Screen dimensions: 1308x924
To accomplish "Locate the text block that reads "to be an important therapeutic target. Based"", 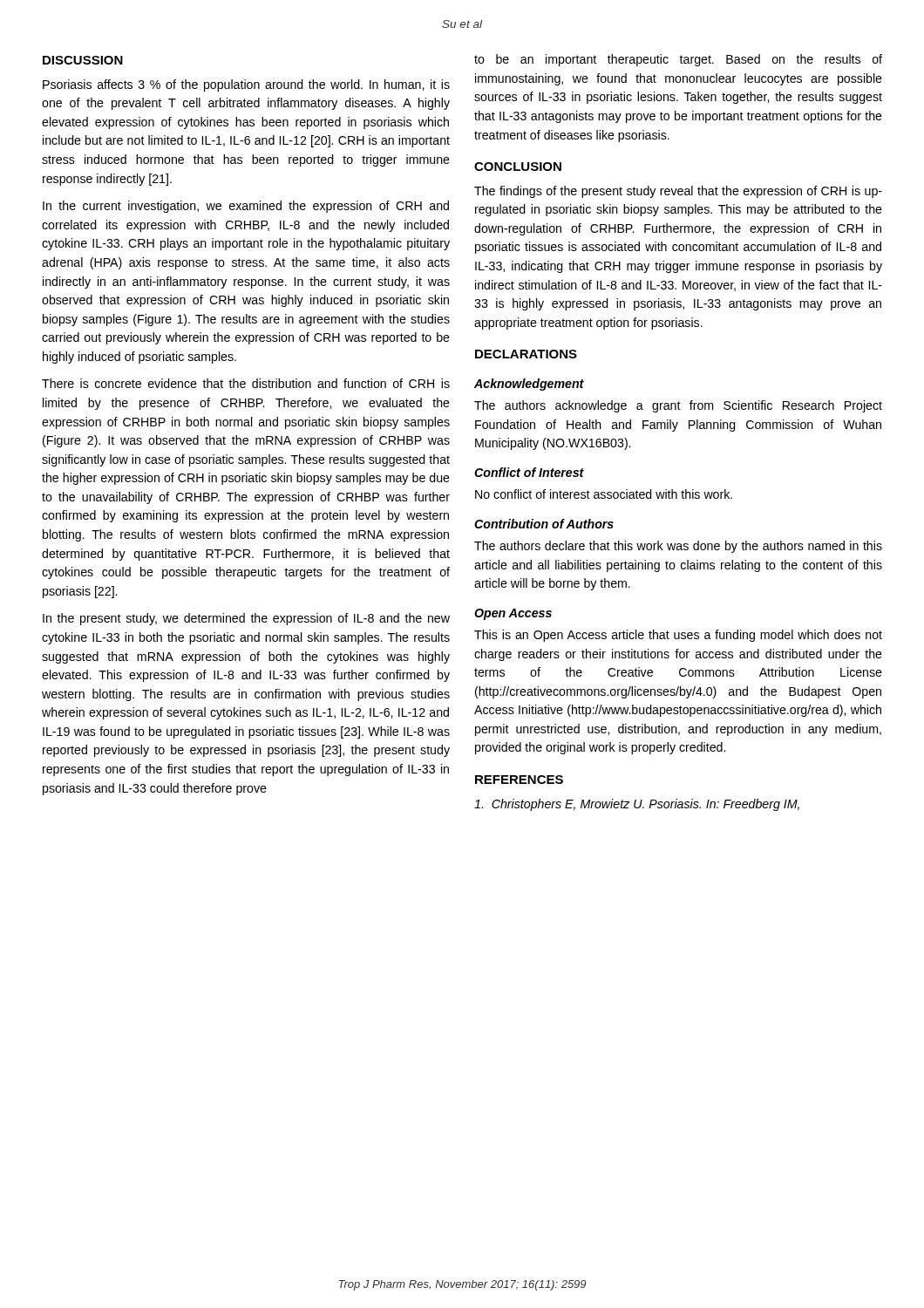I will pyautogui.click(x=678, y=97).
